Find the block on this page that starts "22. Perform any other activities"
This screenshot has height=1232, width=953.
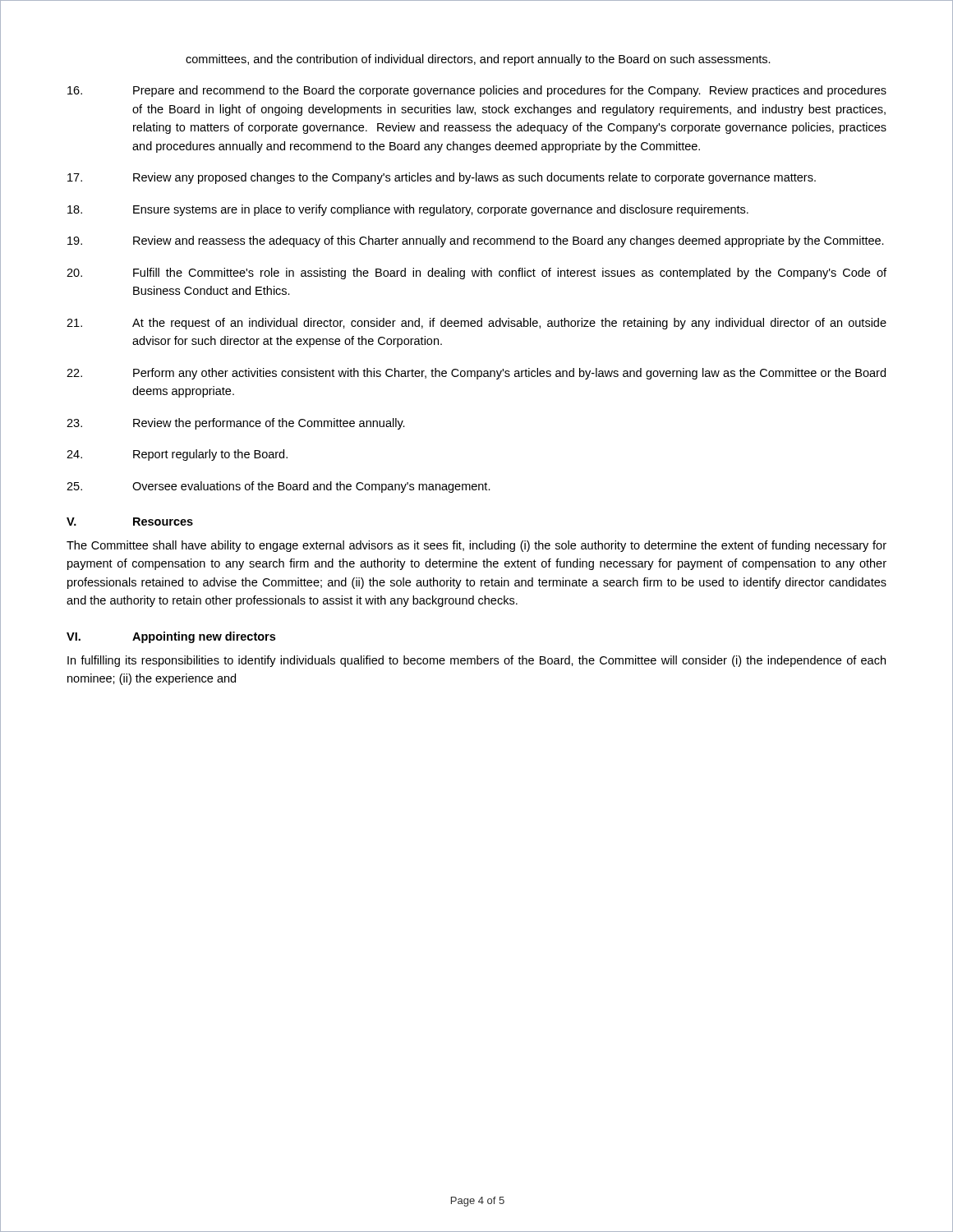(x=476, y=382)
